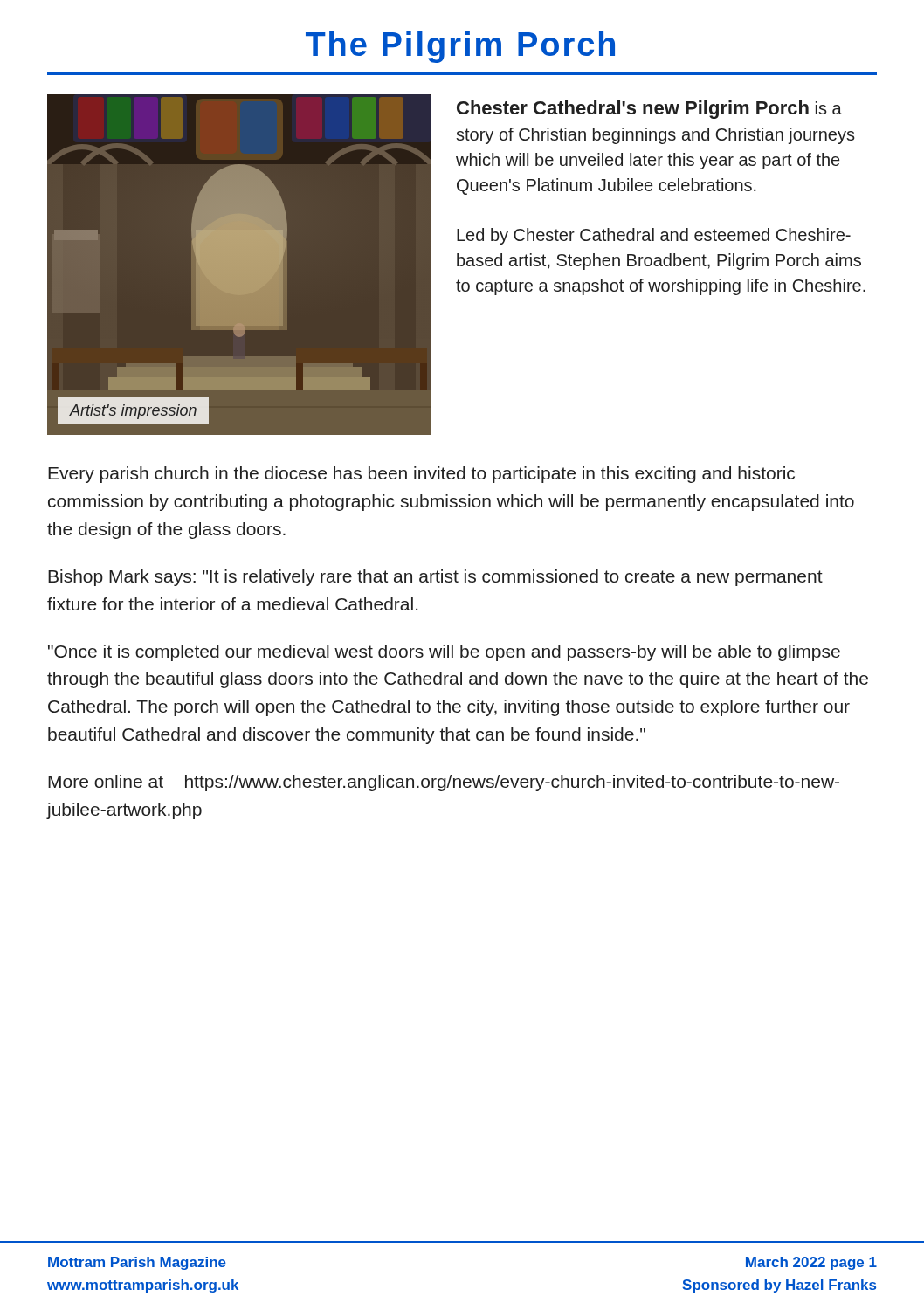The height and width of the screenshot is (1310, 924).
Task: Click the title
Action: point(462,45)
